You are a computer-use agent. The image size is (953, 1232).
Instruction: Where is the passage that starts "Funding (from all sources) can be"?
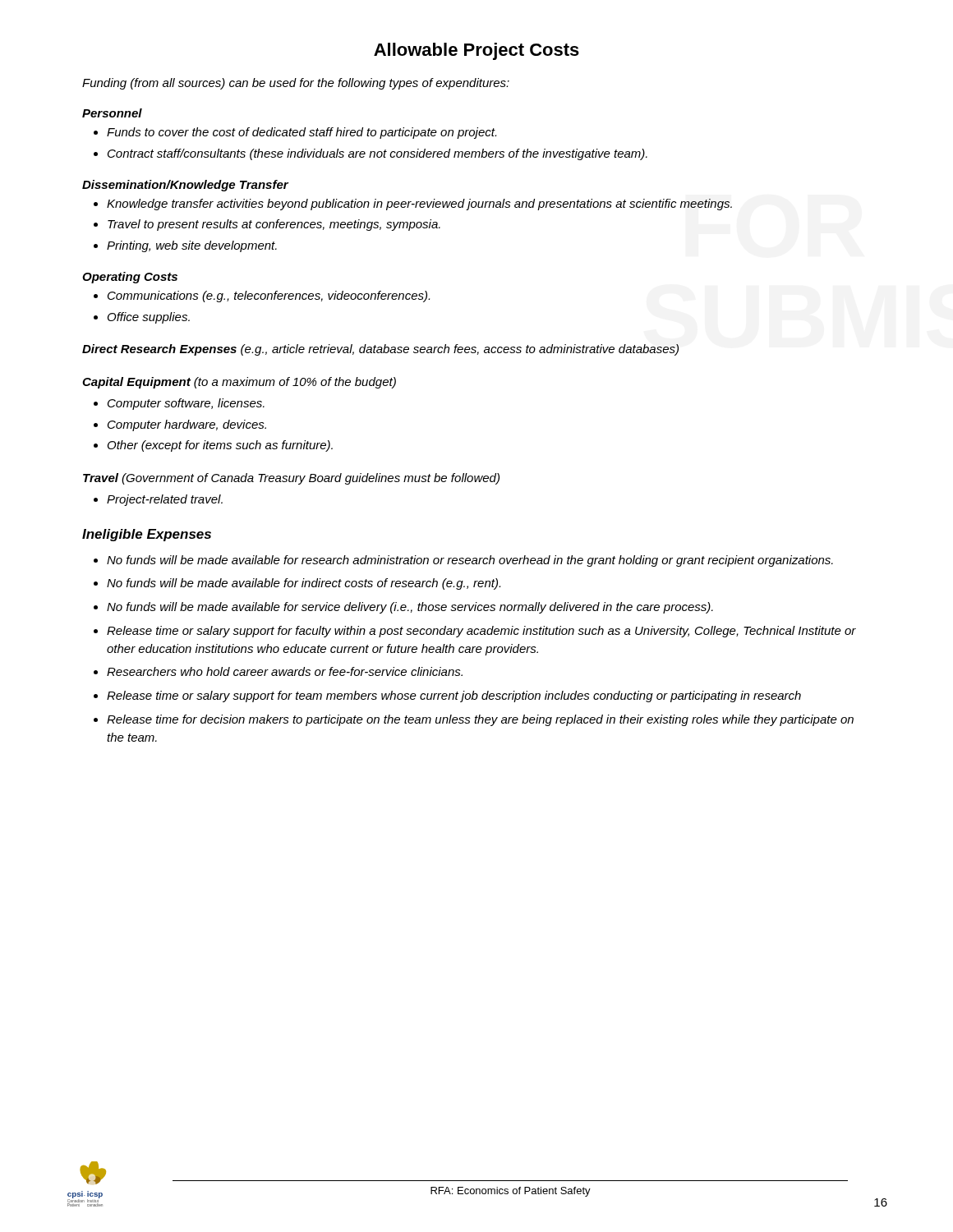(296, 83)
